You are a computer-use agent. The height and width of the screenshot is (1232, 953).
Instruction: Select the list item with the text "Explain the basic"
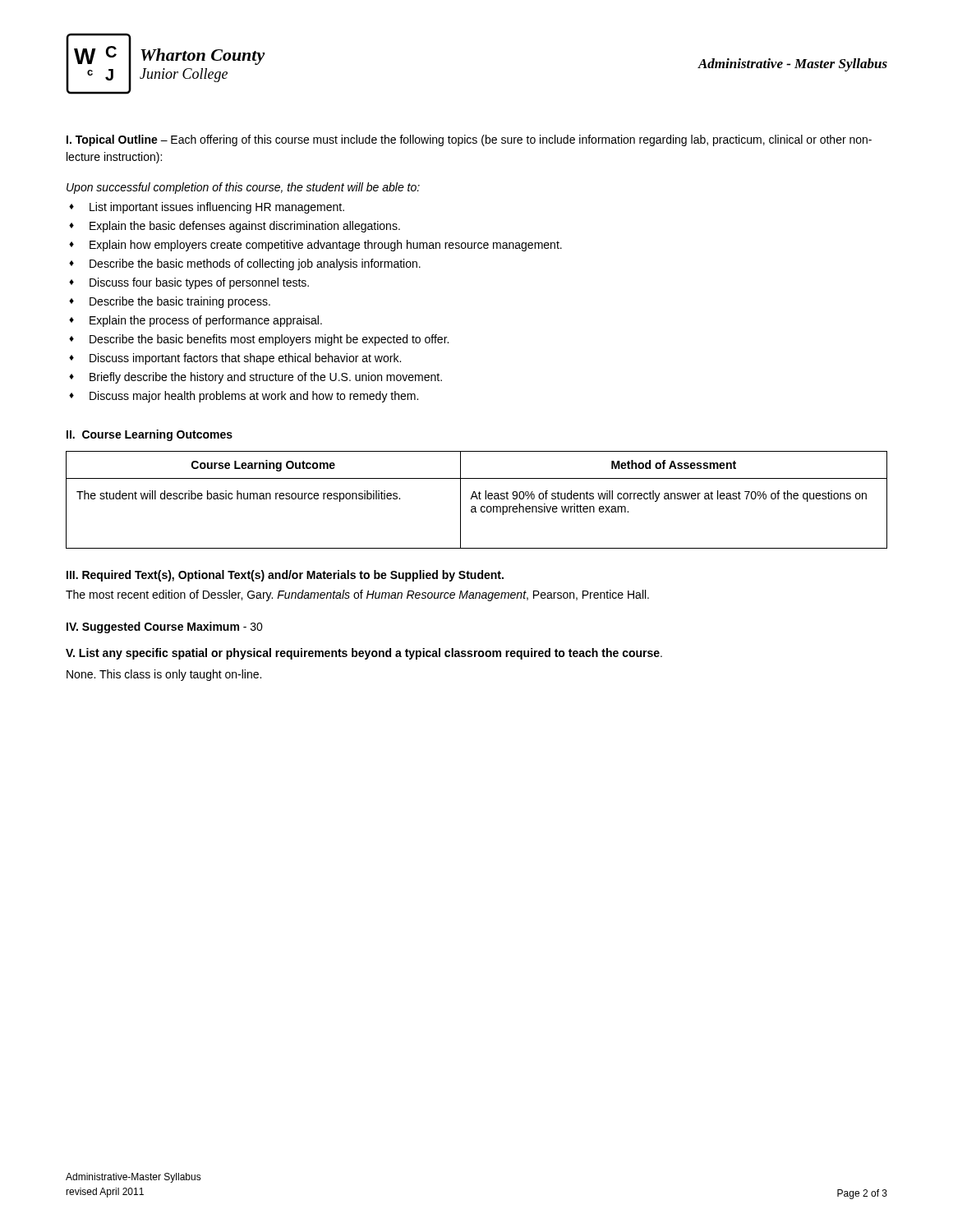click(245, 226)
